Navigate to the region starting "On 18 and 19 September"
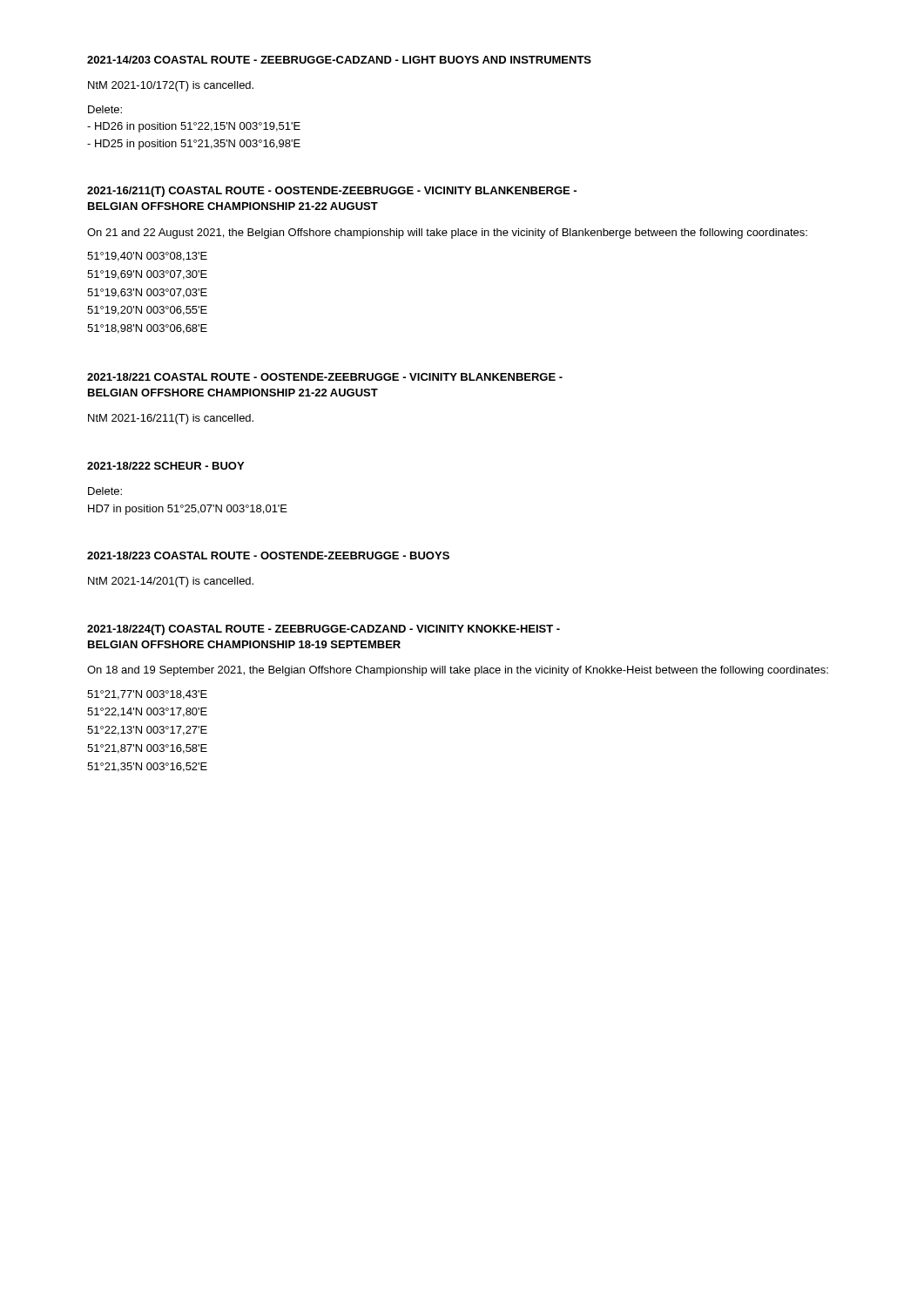Image resolution: width=924 pixels, height=1307 pixels. pos(458,670)
